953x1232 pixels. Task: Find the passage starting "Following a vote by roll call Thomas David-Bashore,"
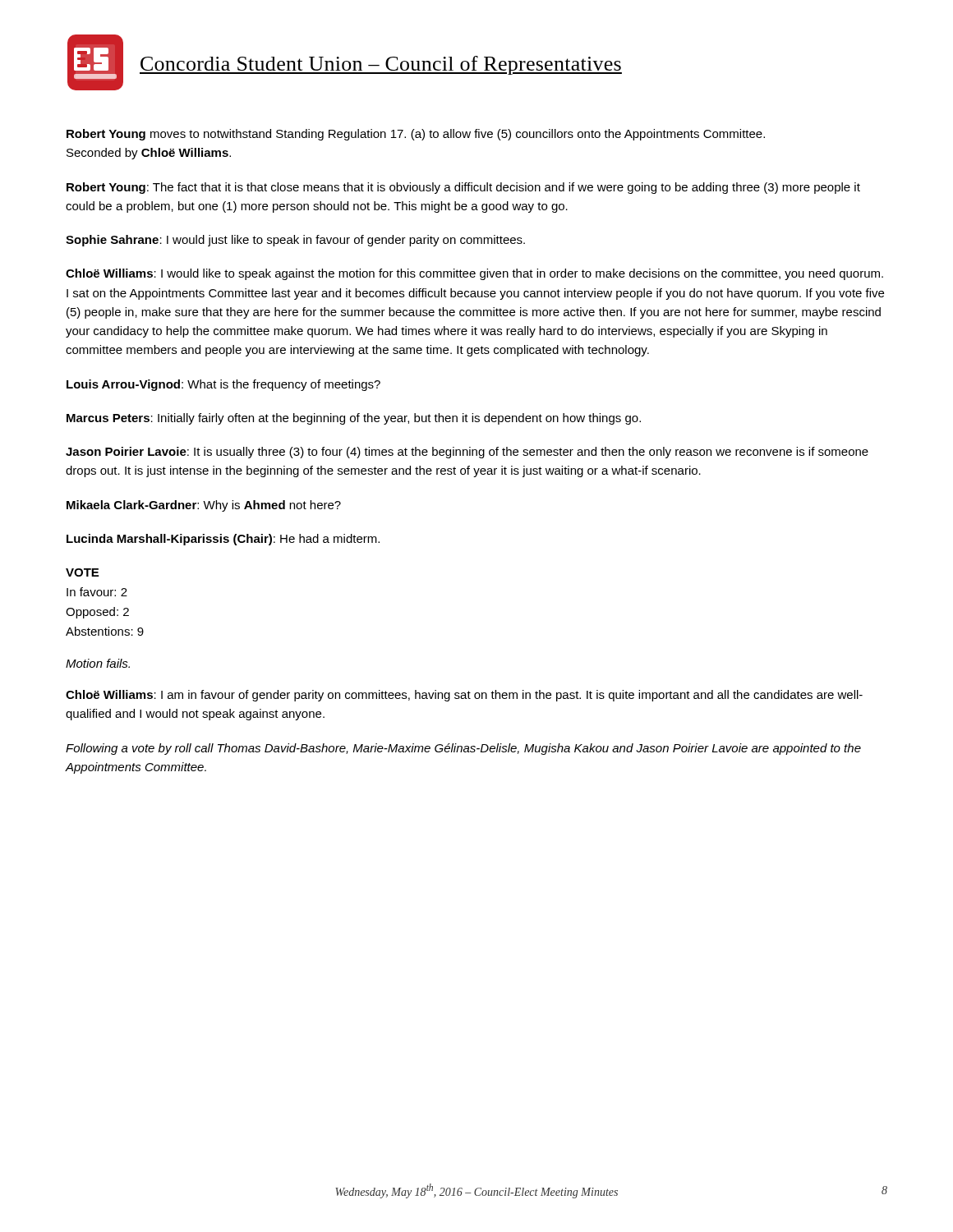(x=463, y=757)
